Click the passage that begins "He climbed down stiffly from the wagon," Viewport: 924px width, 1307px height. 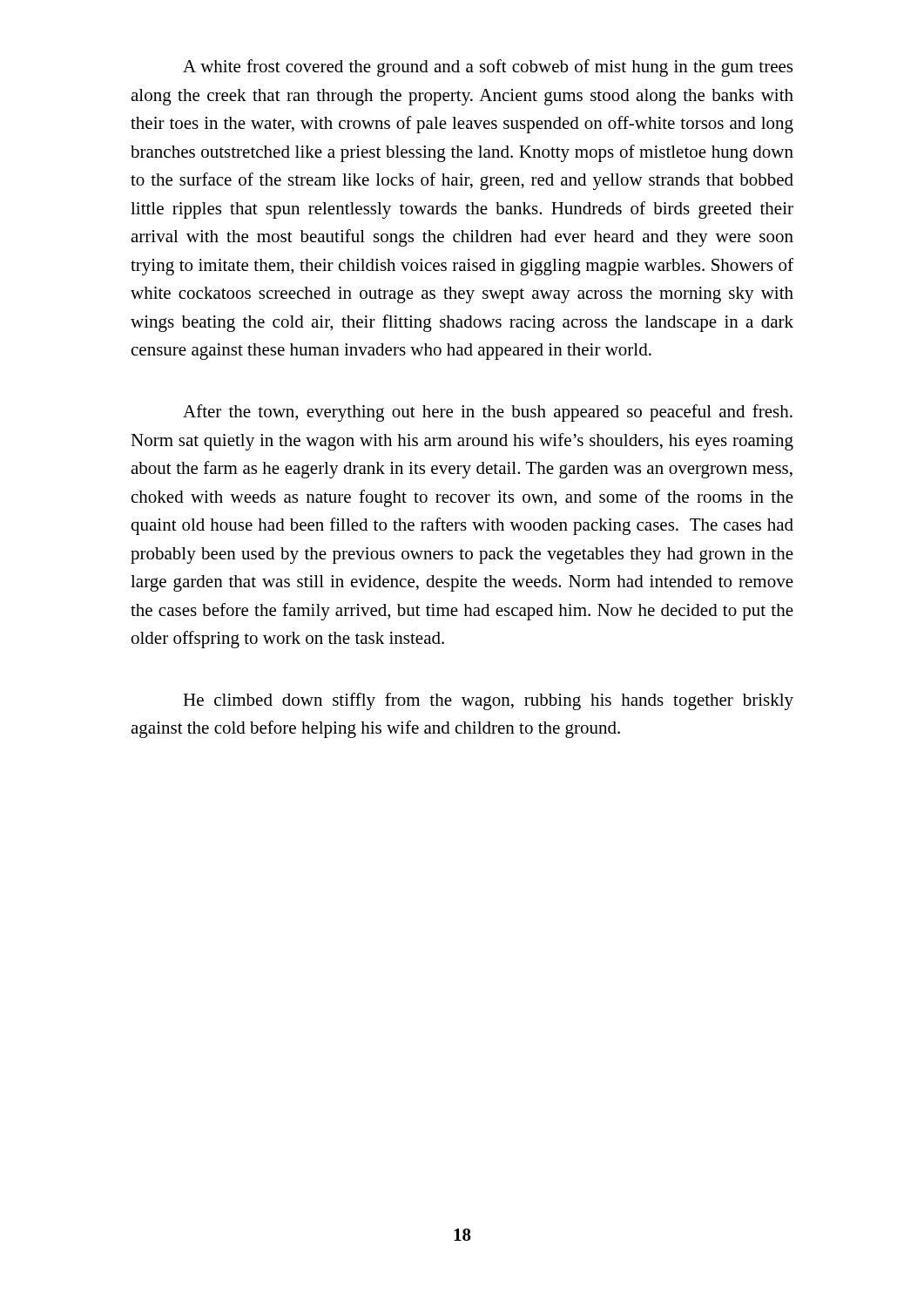(x=462, y=714)
